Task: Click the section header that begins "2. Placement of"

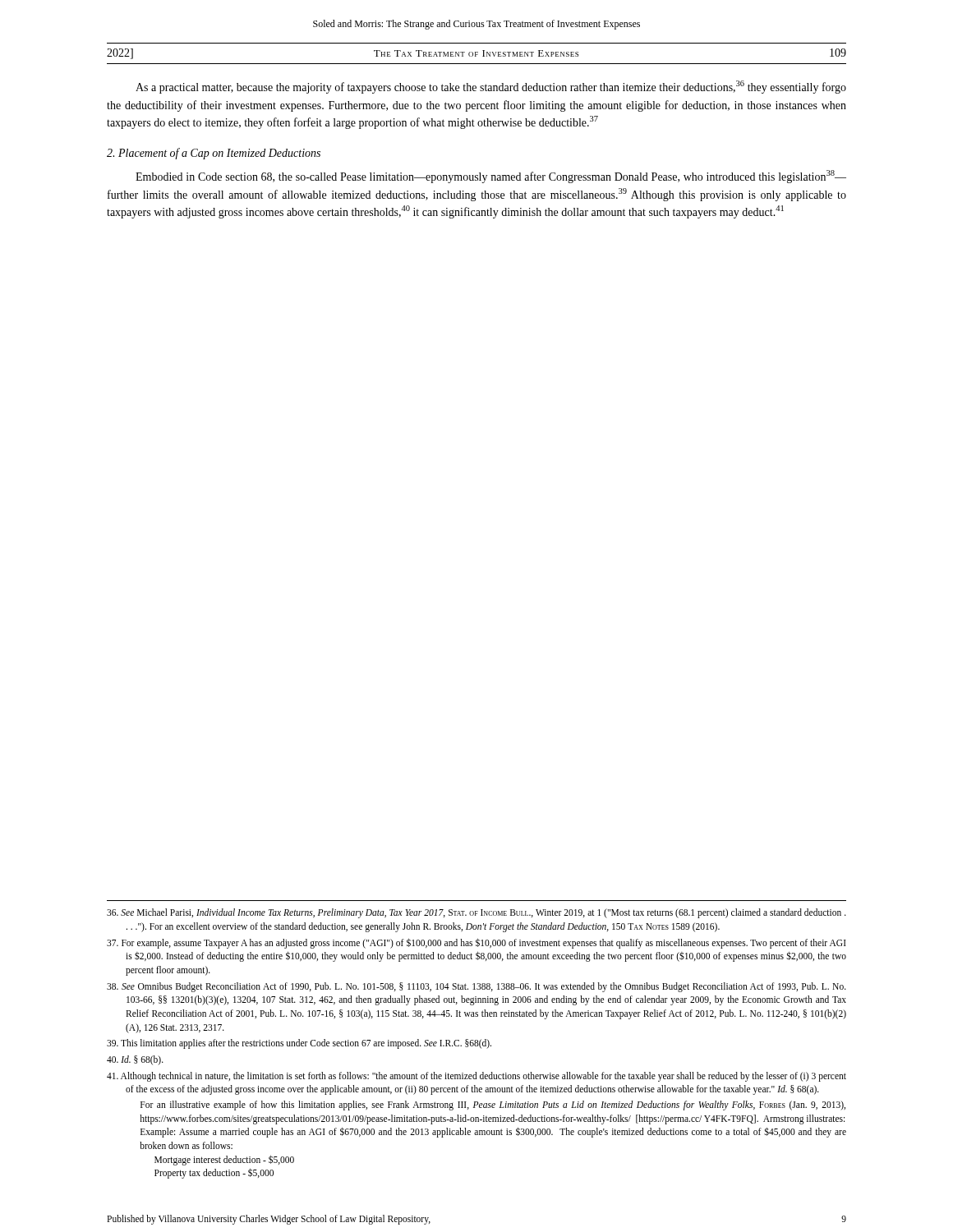Action: pos(214,153)
